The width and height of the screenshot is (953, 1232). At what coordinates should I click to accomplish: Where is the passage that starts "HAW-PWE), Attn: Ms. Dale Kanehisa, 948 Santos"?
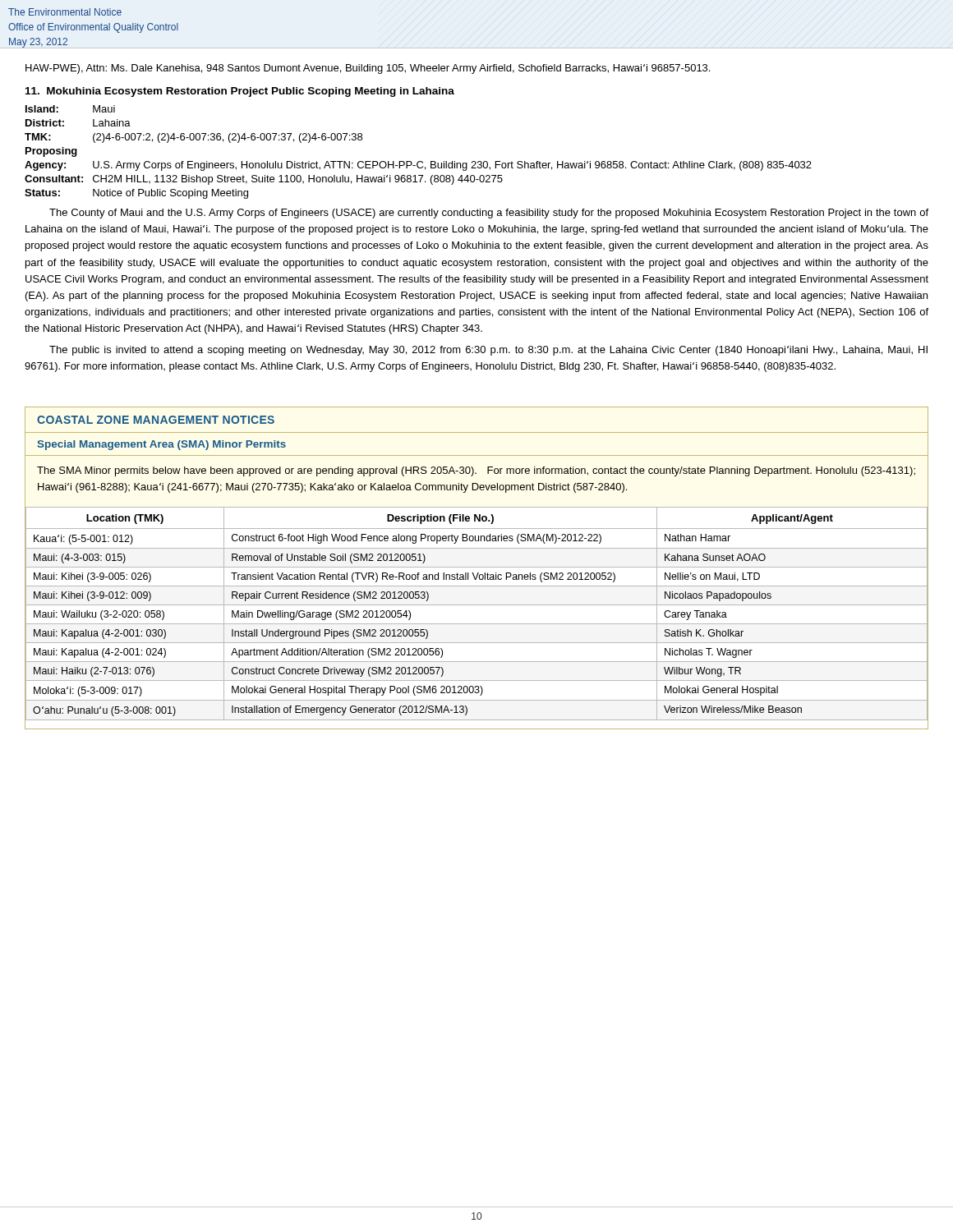pos(368,68)
